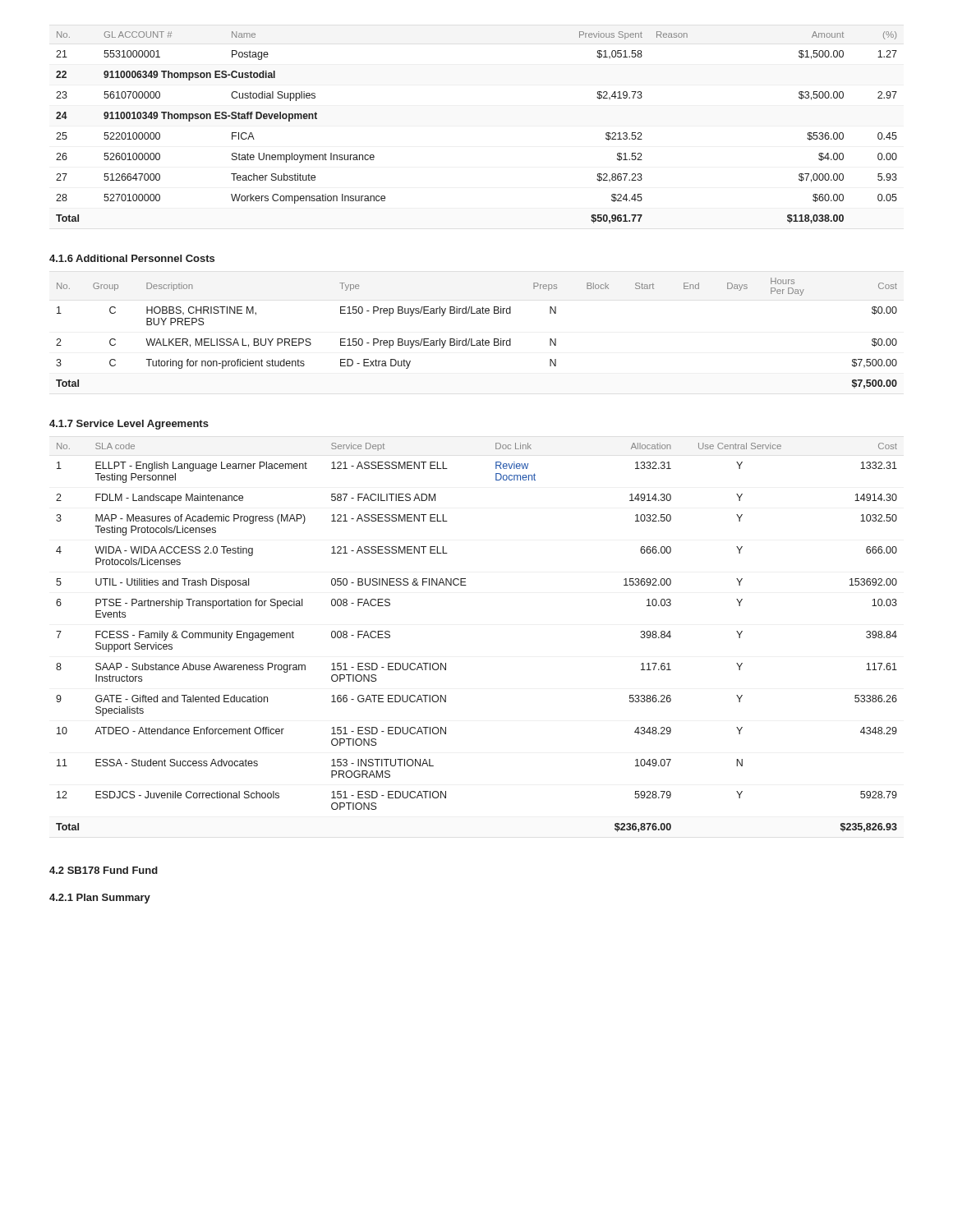Click on the text block starting "4.2 SB178 Fund Fund"
This screenshot has width=953, height=1232.
[104, 870]
